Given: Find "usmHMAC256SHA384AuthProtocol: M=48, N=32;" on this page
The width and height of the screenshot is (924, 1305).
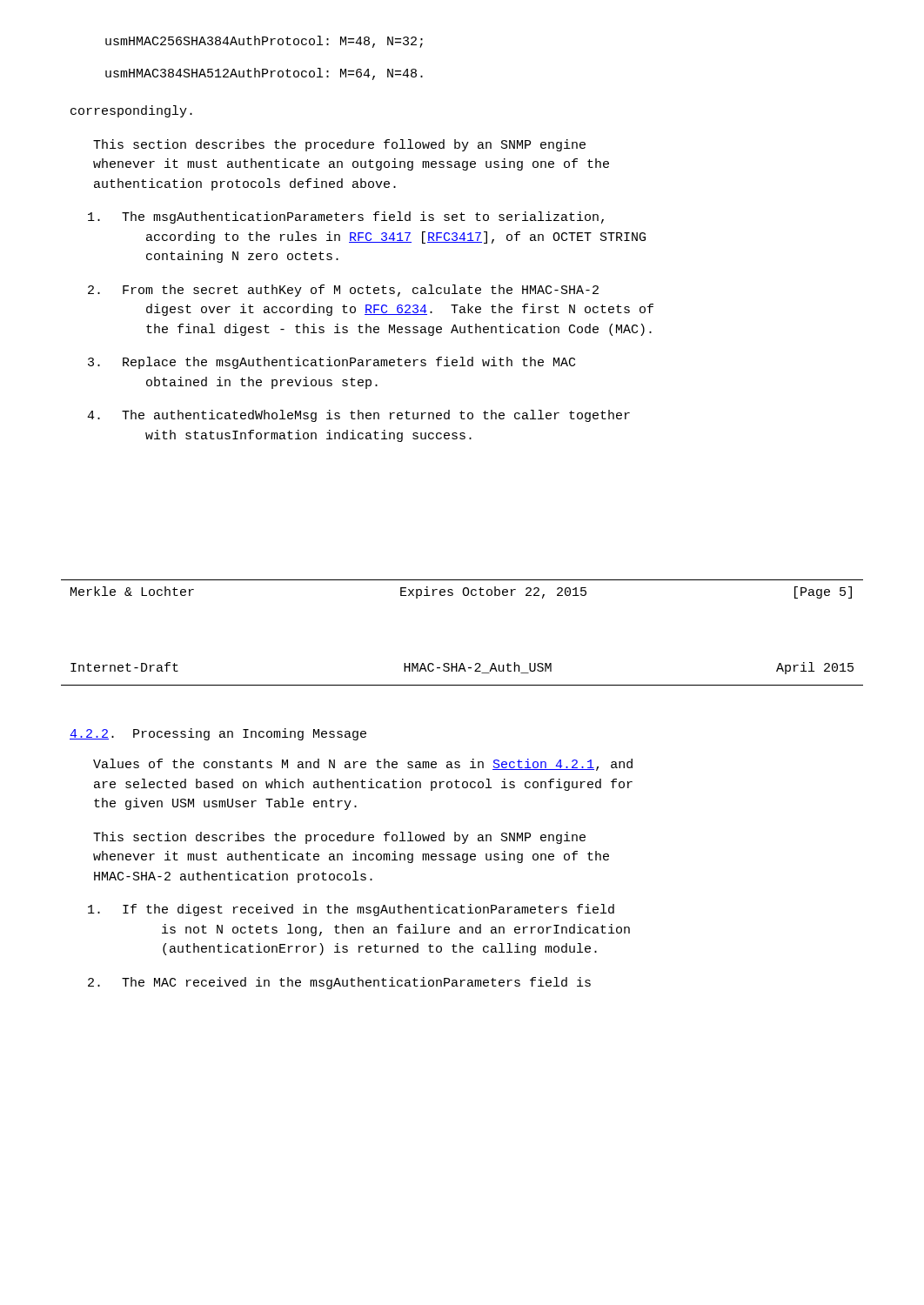Looking at the screenshot, I should click(265, 42).
